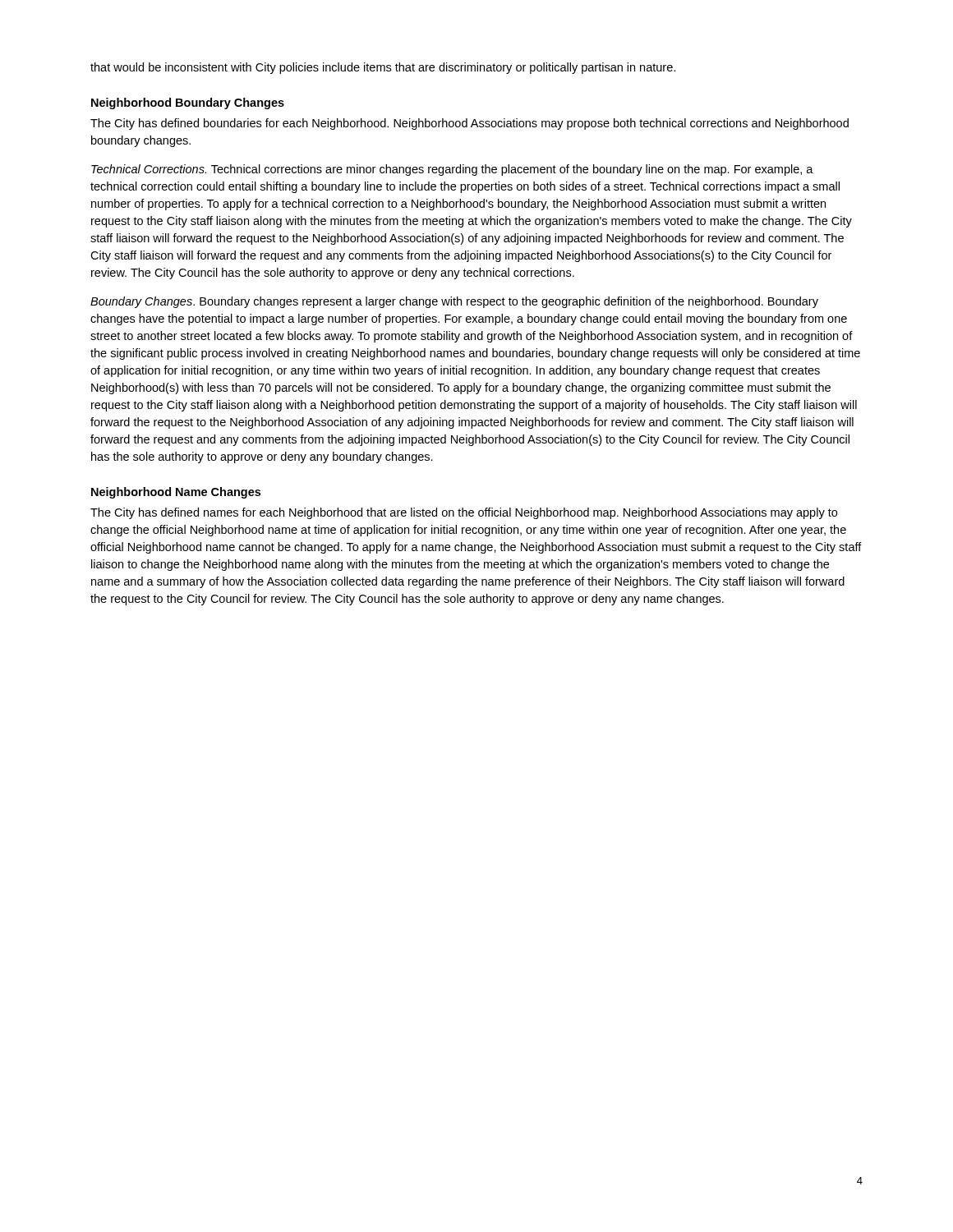Click on the block starting "that would be"
The height and width of the screenshot is (1232, 953).
pos(476,68)
